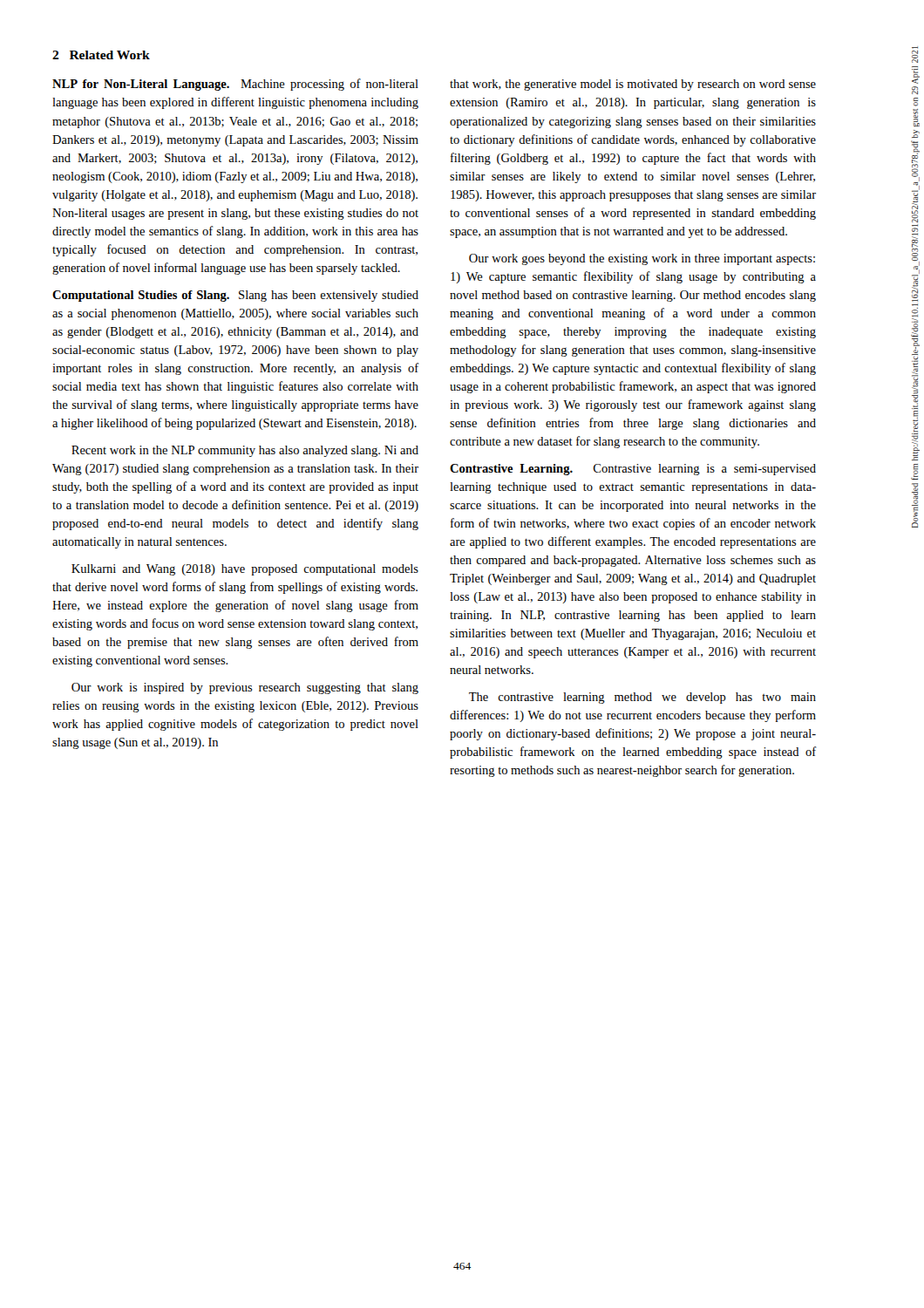Point to the region starting "that work, the generative model is motivated by"
The height and width of the screenshot is (1308, 924).
point(633,157)
